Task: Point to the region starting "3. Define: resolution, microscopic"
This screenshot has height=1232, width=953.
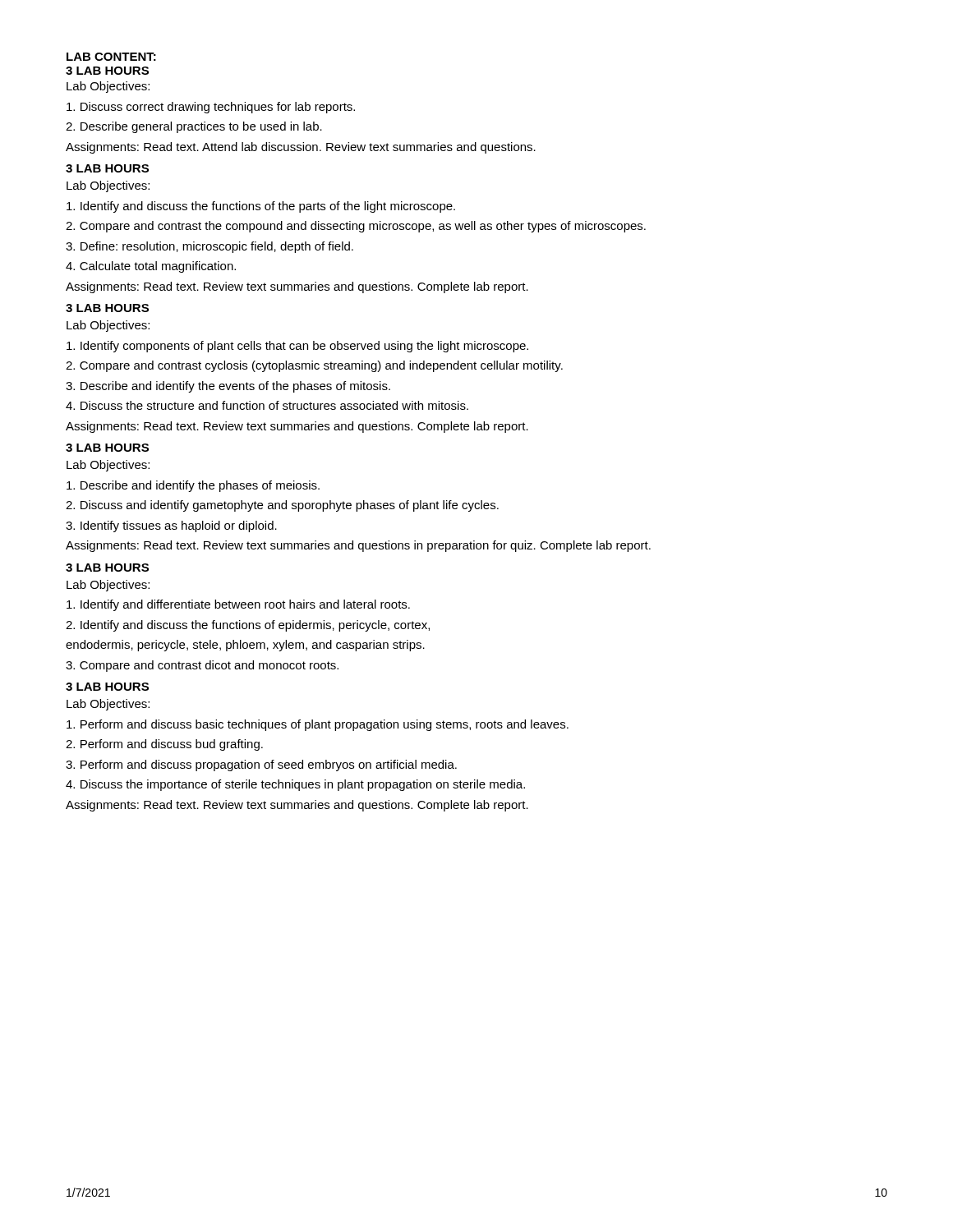Action: tap(210, 246)
